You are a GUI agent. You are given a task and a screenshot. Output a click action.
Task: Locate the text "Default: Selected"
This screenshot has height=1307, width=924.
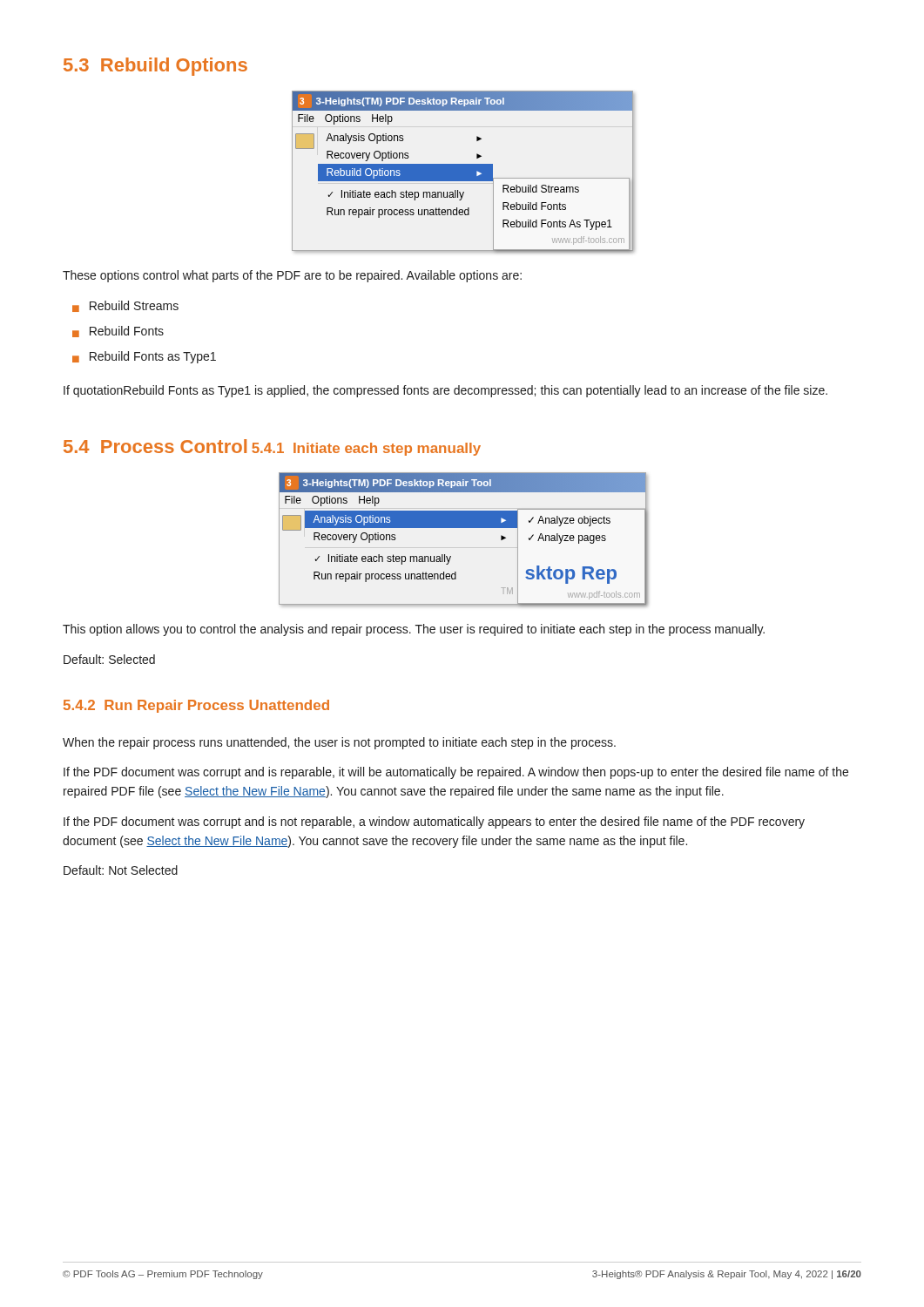click(x=109, y=660)
